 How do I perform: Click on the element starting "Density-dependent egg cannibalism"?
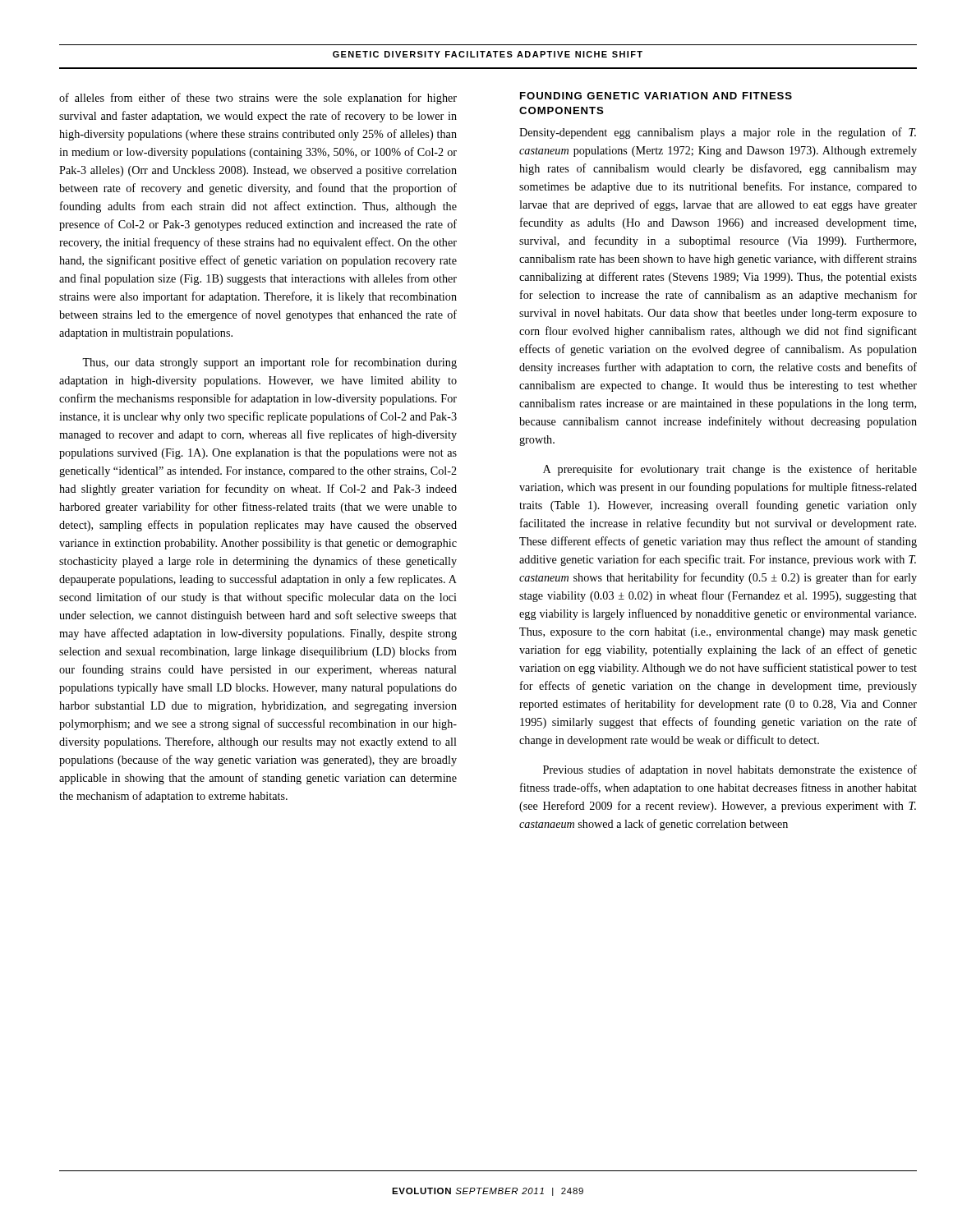tap(718, 286)
